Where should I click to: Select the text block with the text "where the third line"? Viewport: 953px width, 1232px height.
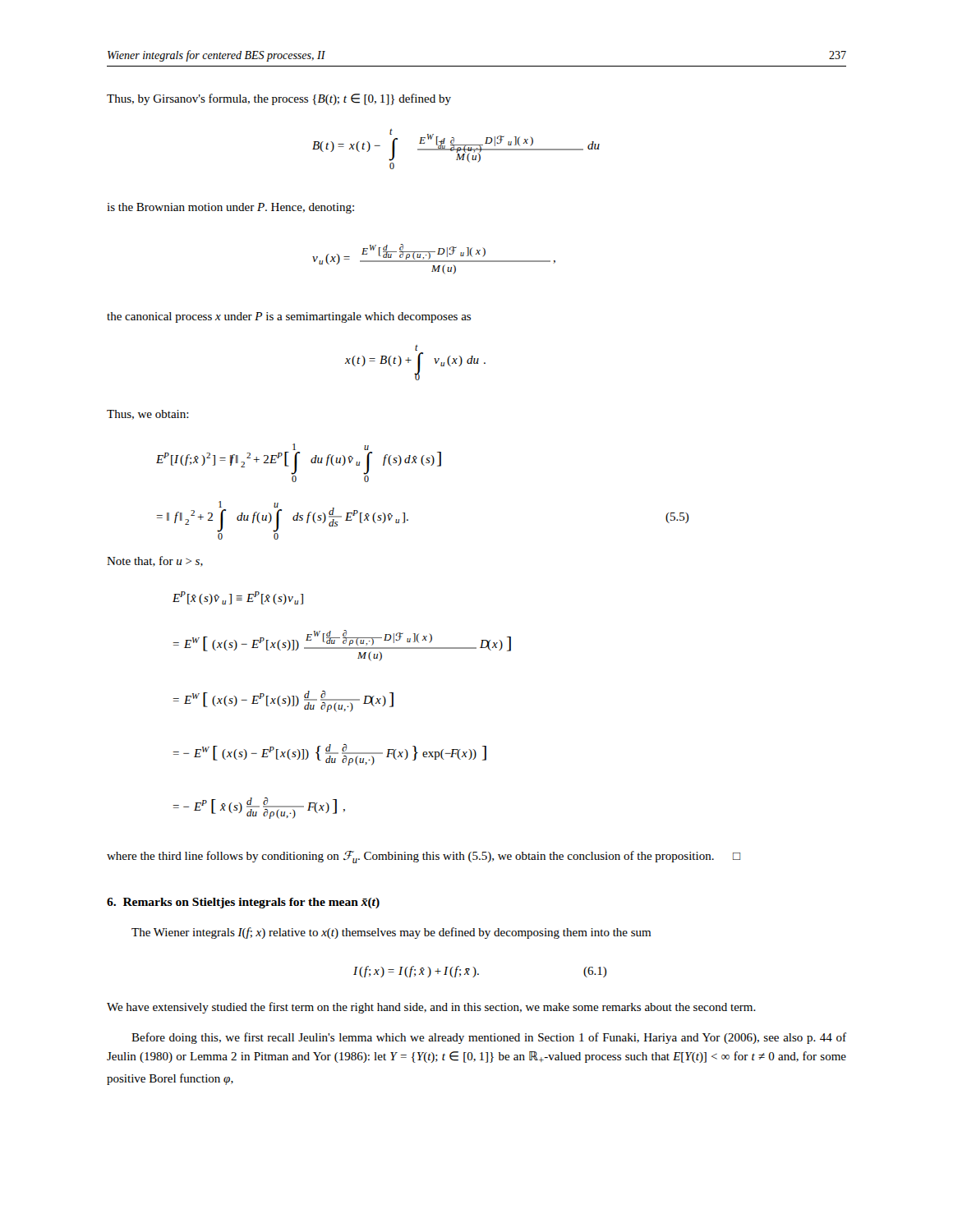[476, 858]
